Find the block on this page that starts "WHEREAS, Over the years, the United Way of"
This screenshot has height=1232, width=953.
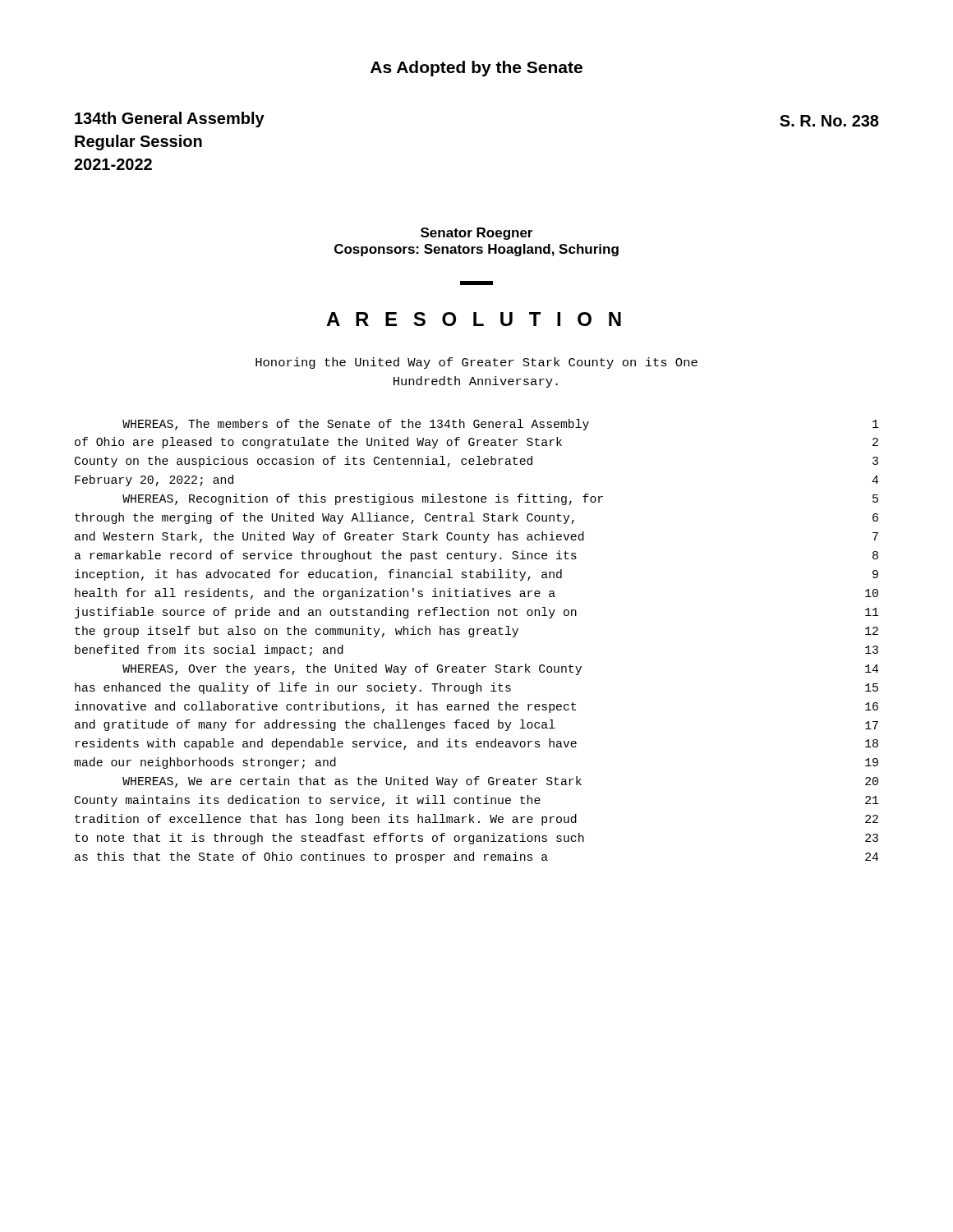coord(476,717)
